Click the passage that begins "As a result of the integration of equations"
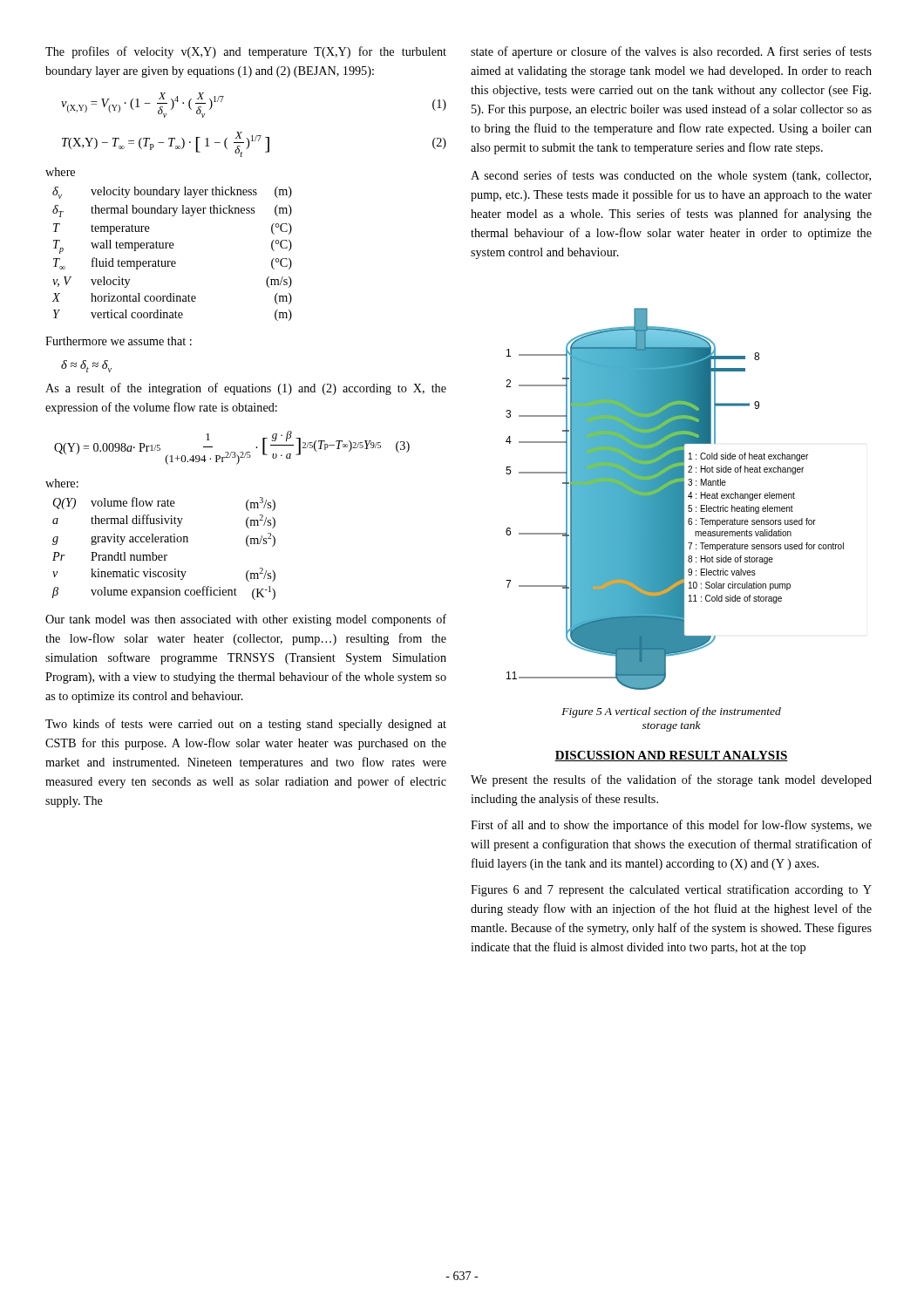Image resolution: width=924 pixels, height=1308 pixels. pyautogui.click(x=246, y=398)
